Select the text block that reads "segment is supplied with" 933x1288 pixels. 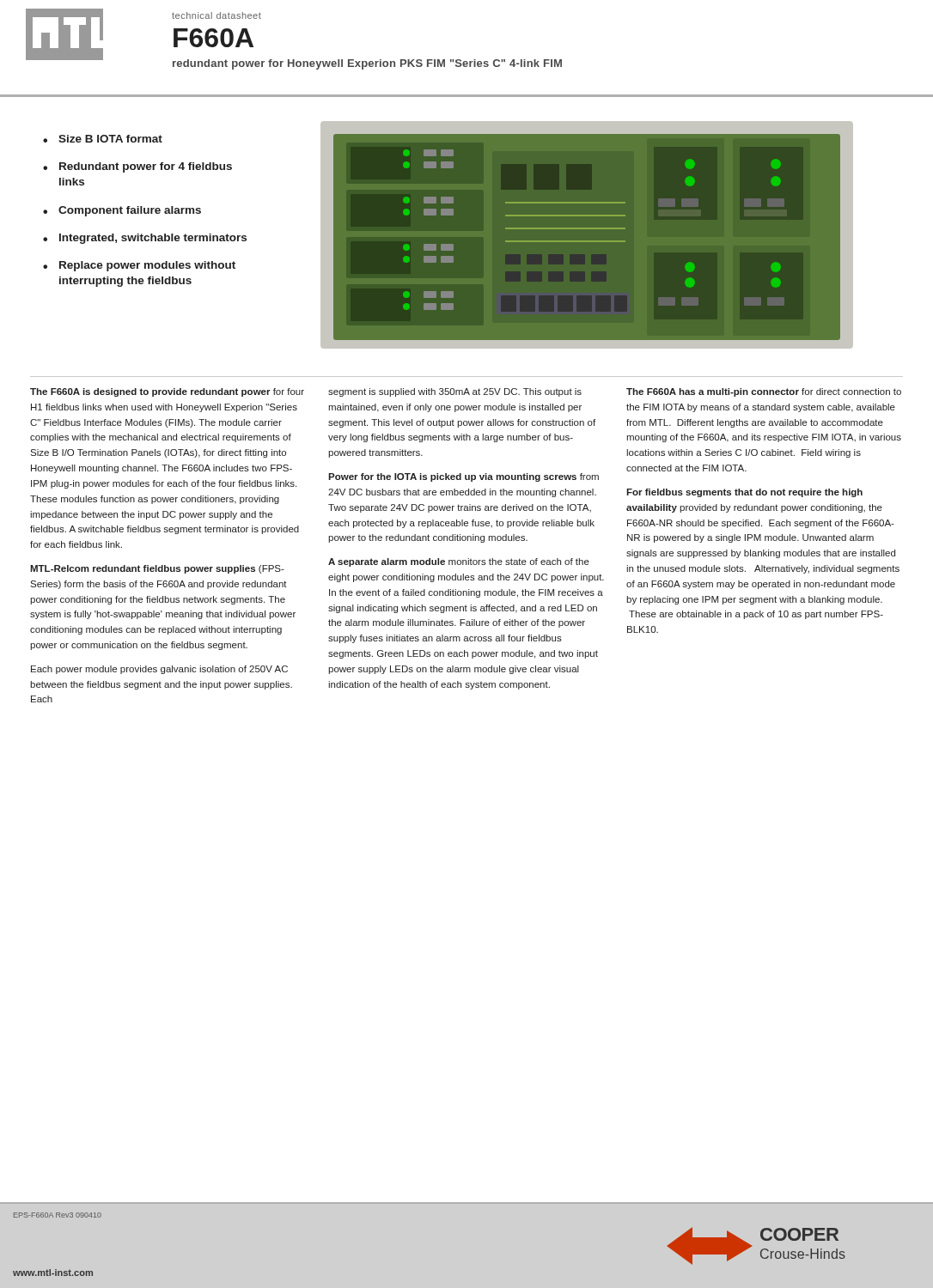click(466, 539)
